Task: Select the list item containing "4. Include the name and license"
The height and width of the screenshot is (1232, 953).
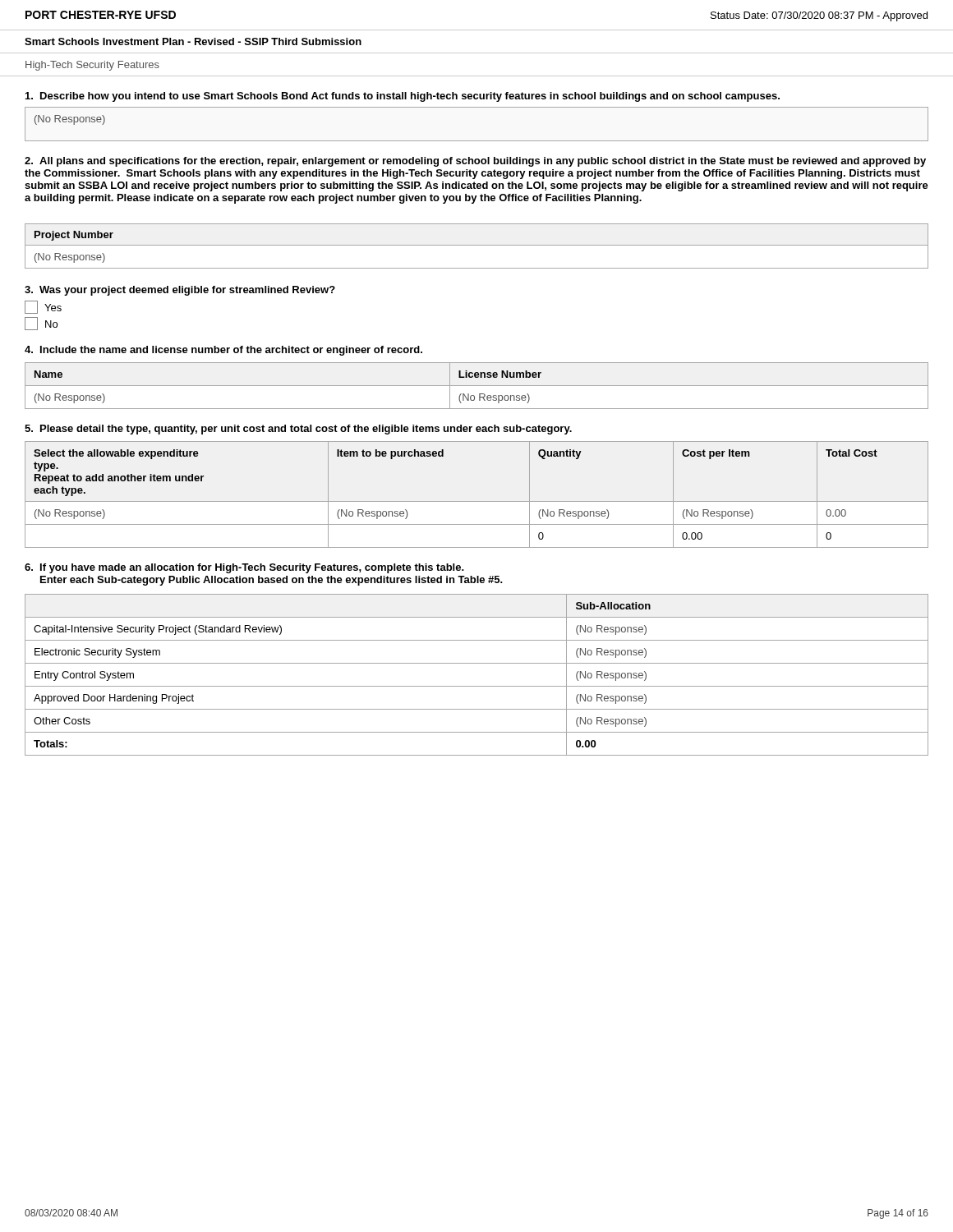Action: pyautogui.click(x=224, y=350)
